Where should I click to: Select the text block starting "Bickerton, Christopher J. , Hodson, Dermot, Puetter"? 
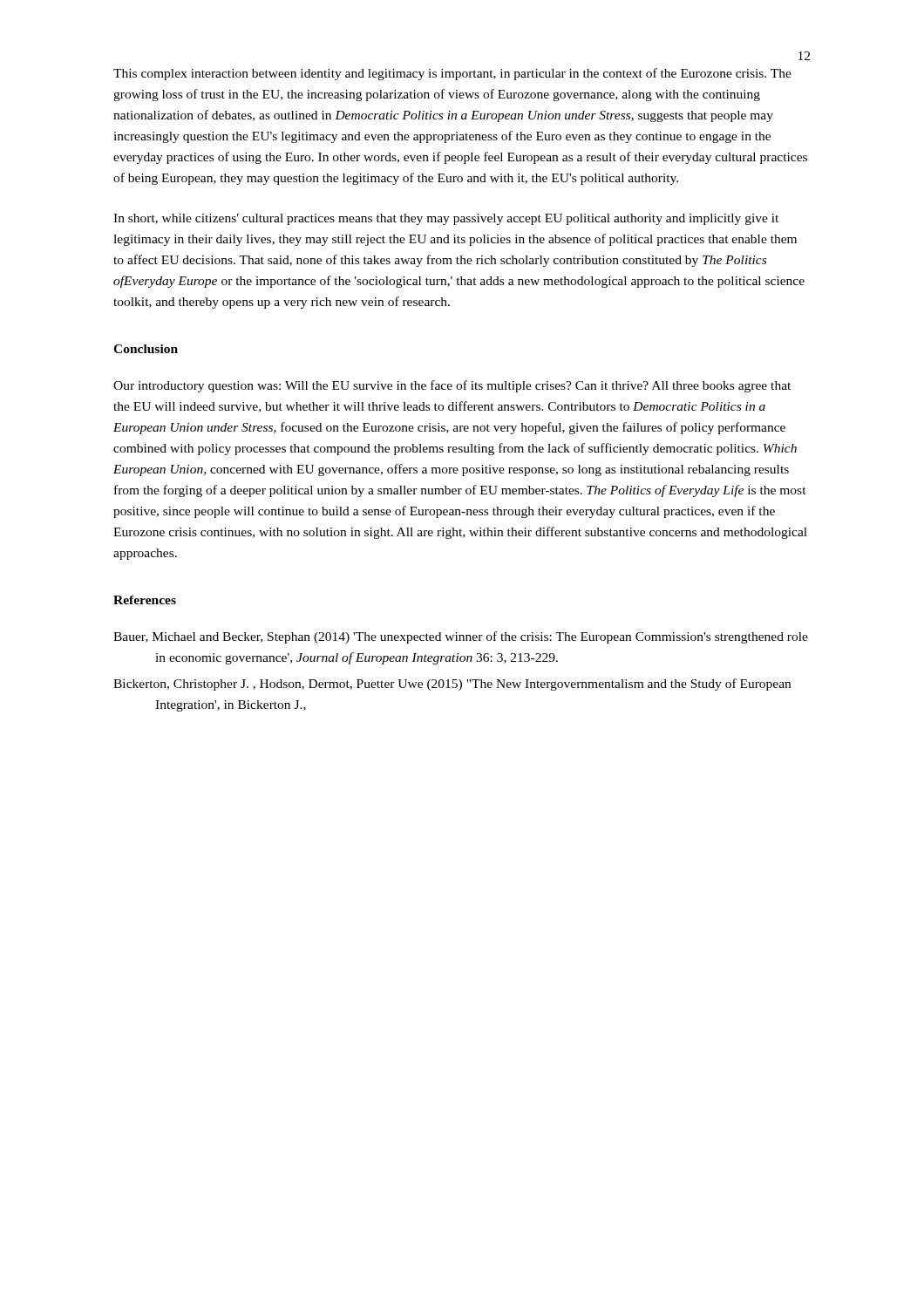[x=452, y=694]
